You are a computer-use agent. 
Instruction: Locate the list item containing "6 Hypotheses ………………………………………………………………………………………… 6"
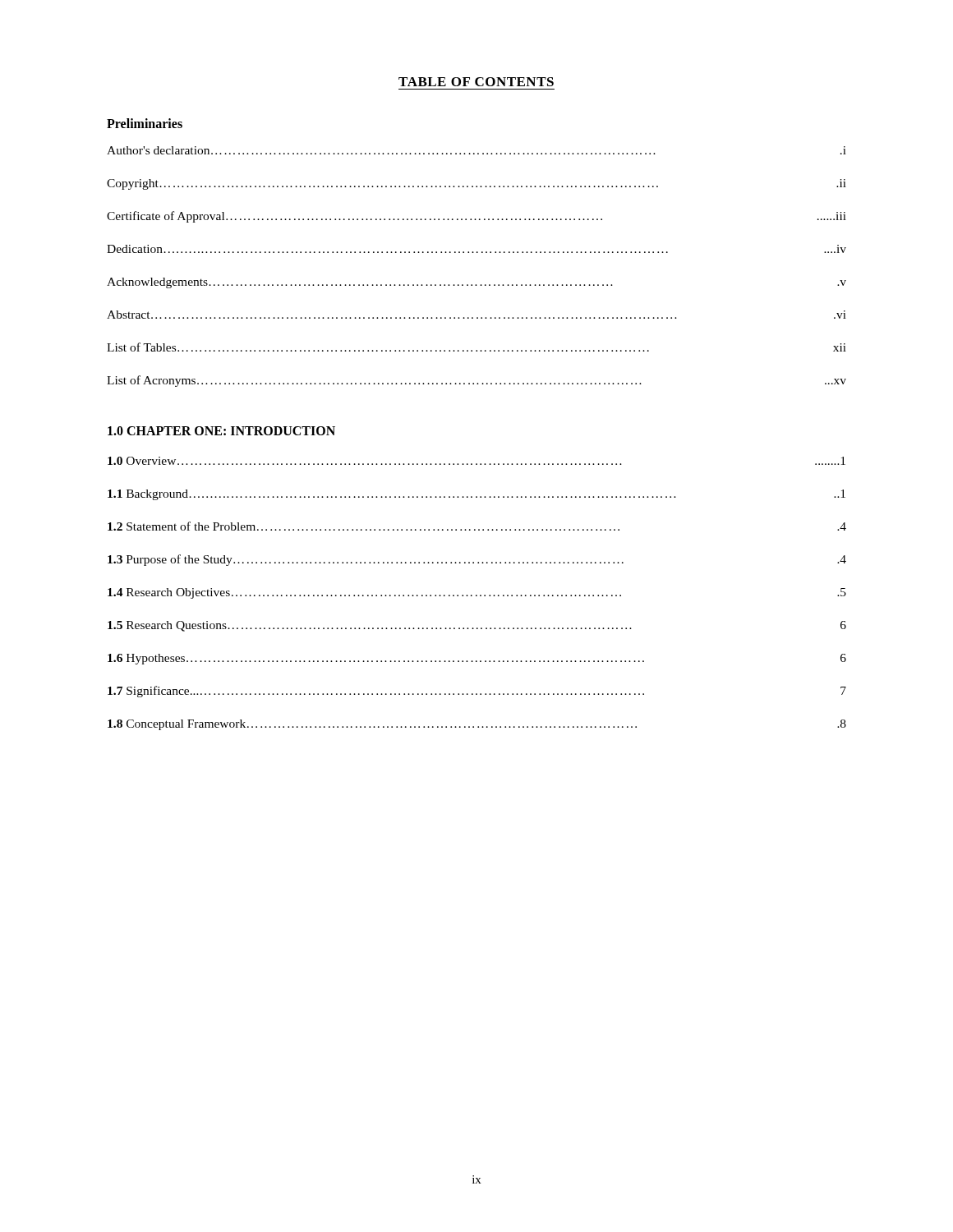476,658
